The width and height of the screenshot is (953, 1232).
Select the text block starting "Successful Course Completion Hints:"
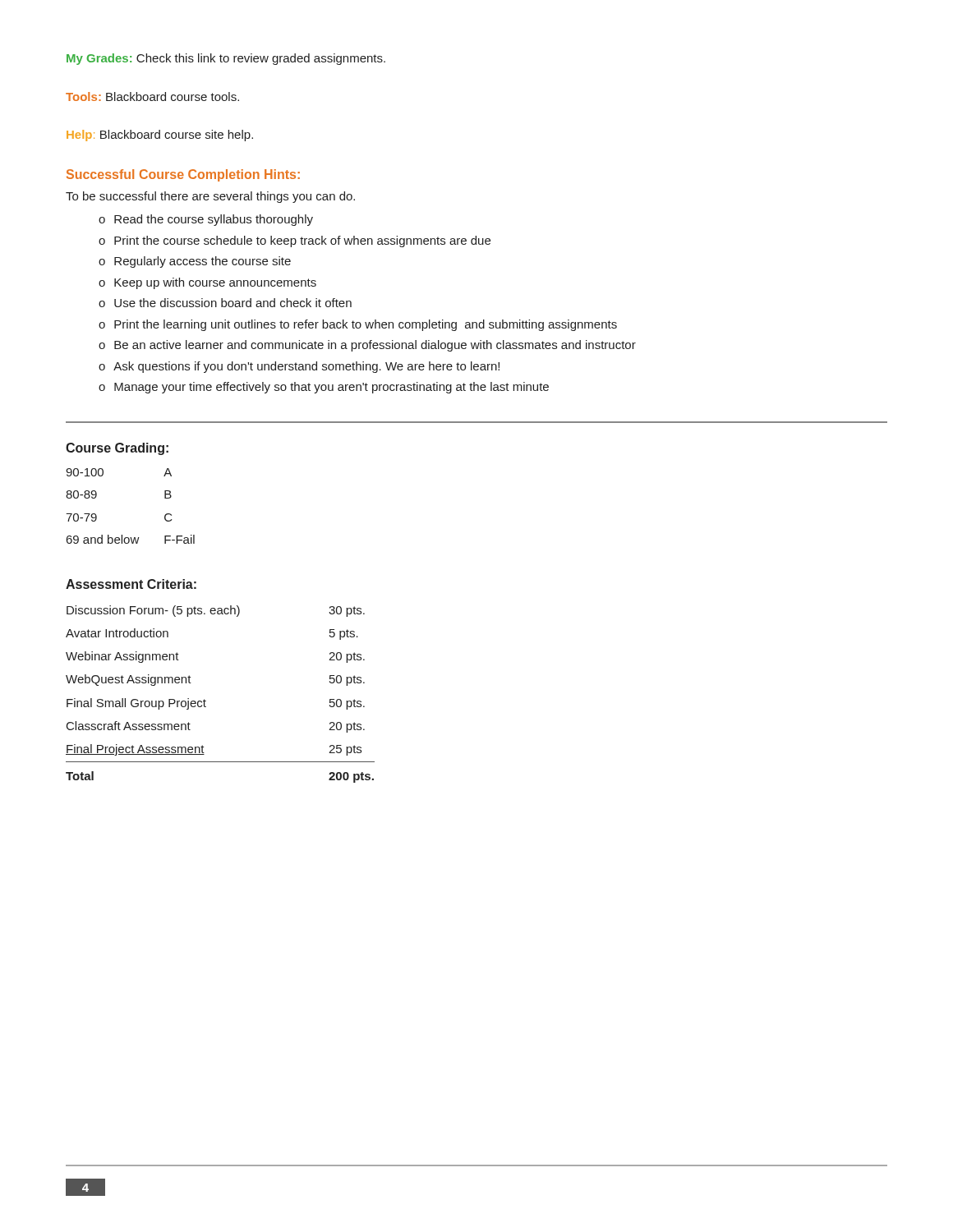pos(183,174)
